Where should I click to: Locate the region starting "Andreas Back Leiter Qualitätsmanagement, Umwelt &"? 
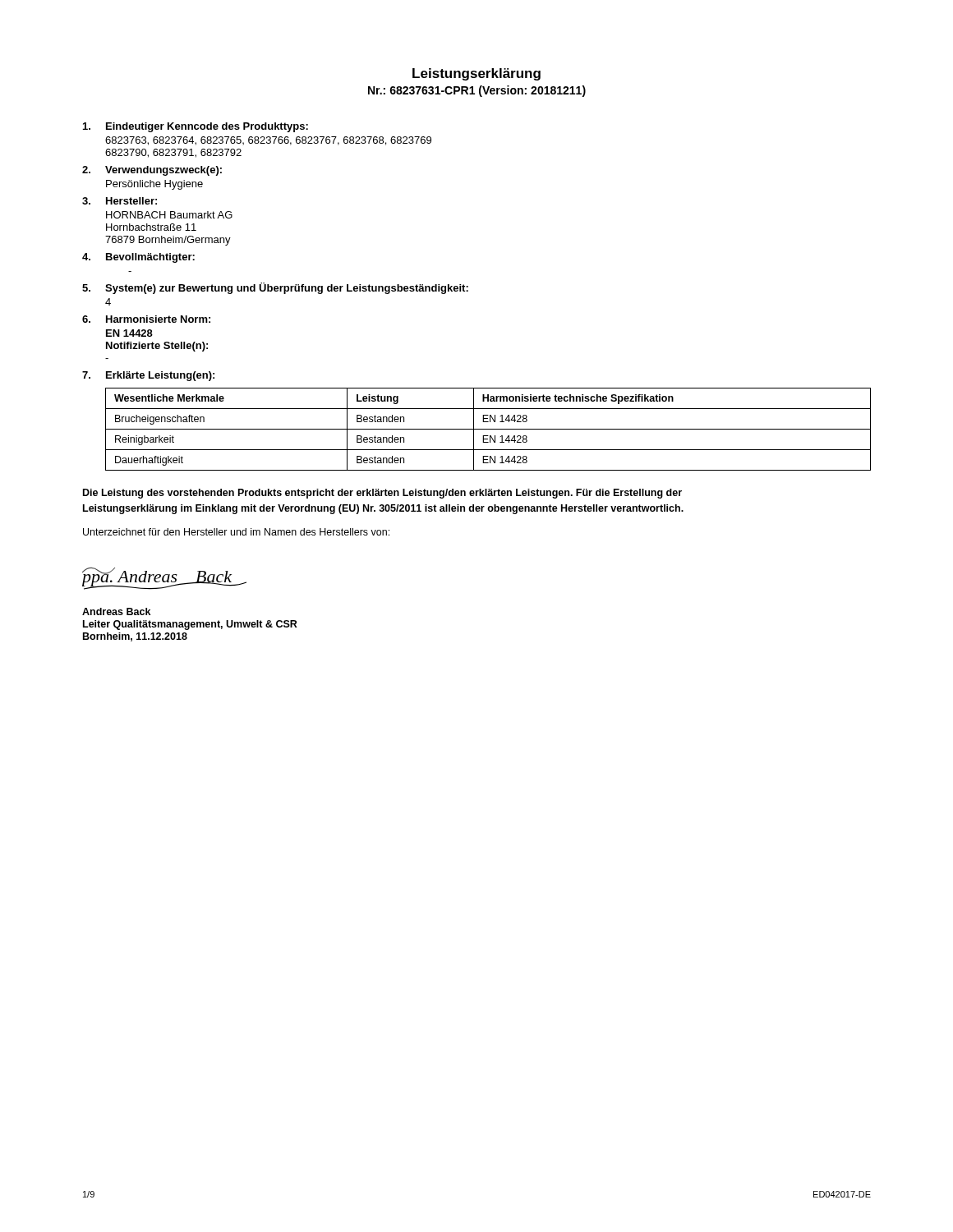coord(116,611)
